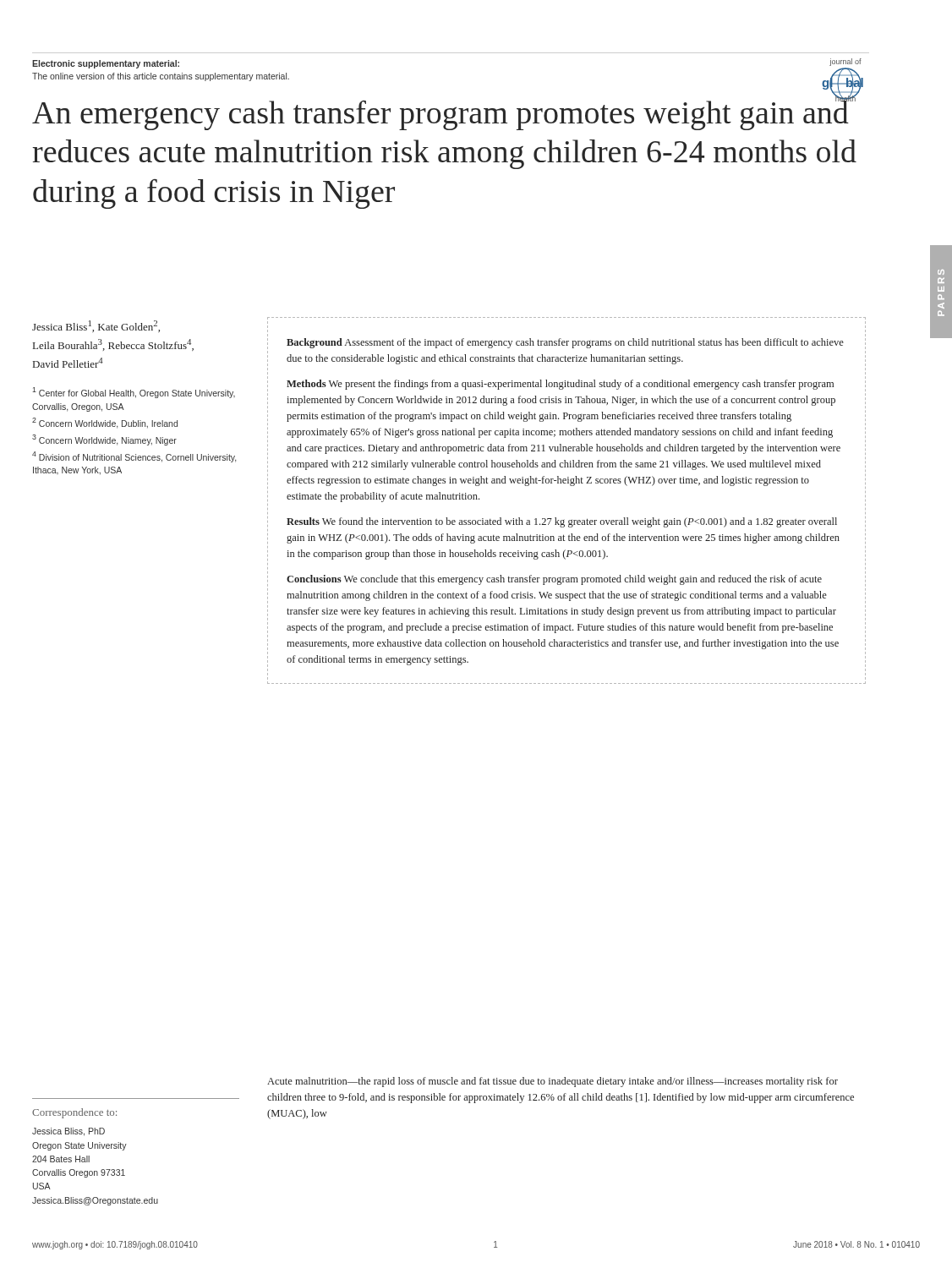This screenshot has width=952, height=1268.
Task: Locate the text starting "Correspondence to:"
Action: (x=75, y=1112)
